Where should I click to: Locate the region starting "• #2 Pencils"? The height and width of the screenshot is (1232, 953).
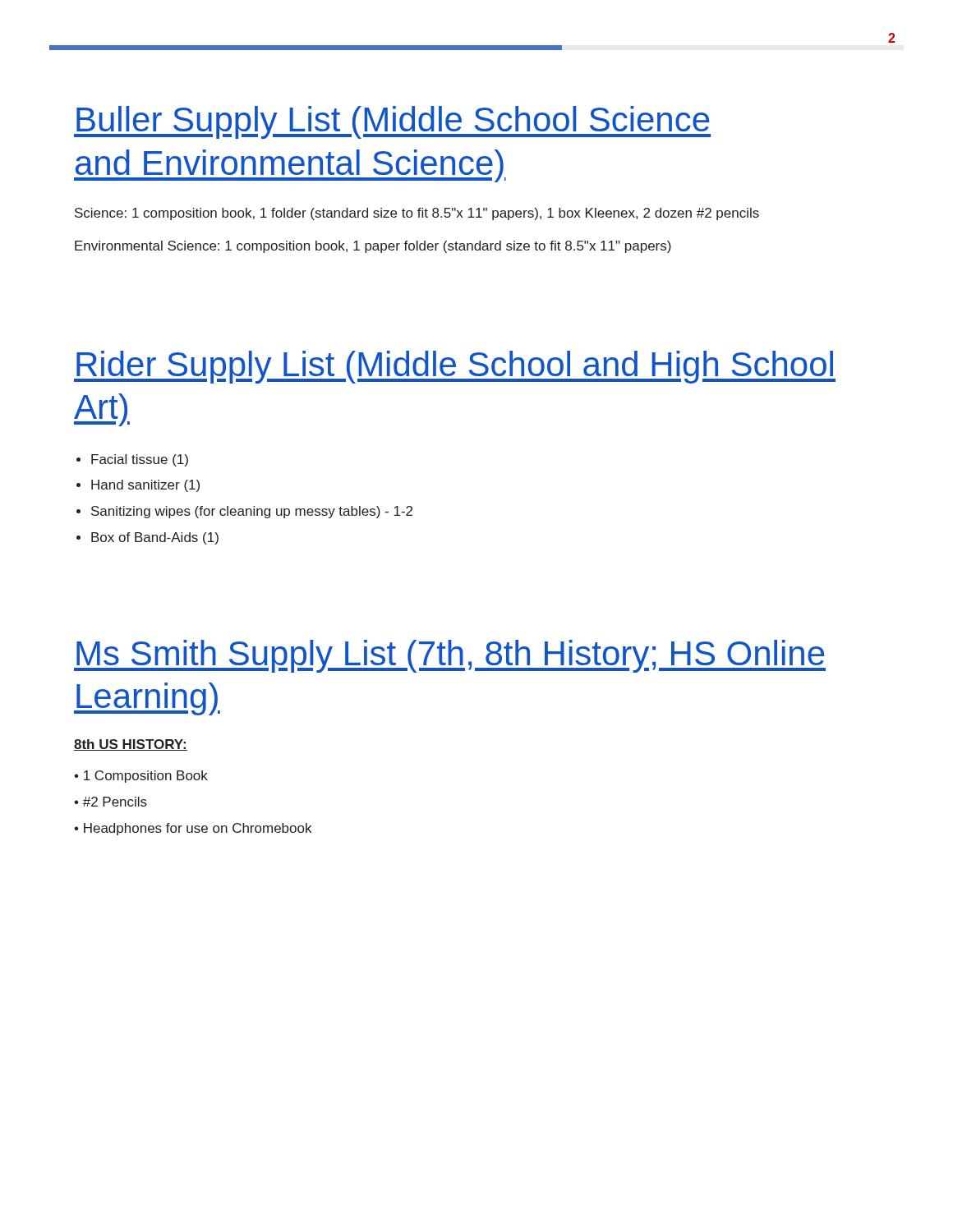tap(111, 802)
